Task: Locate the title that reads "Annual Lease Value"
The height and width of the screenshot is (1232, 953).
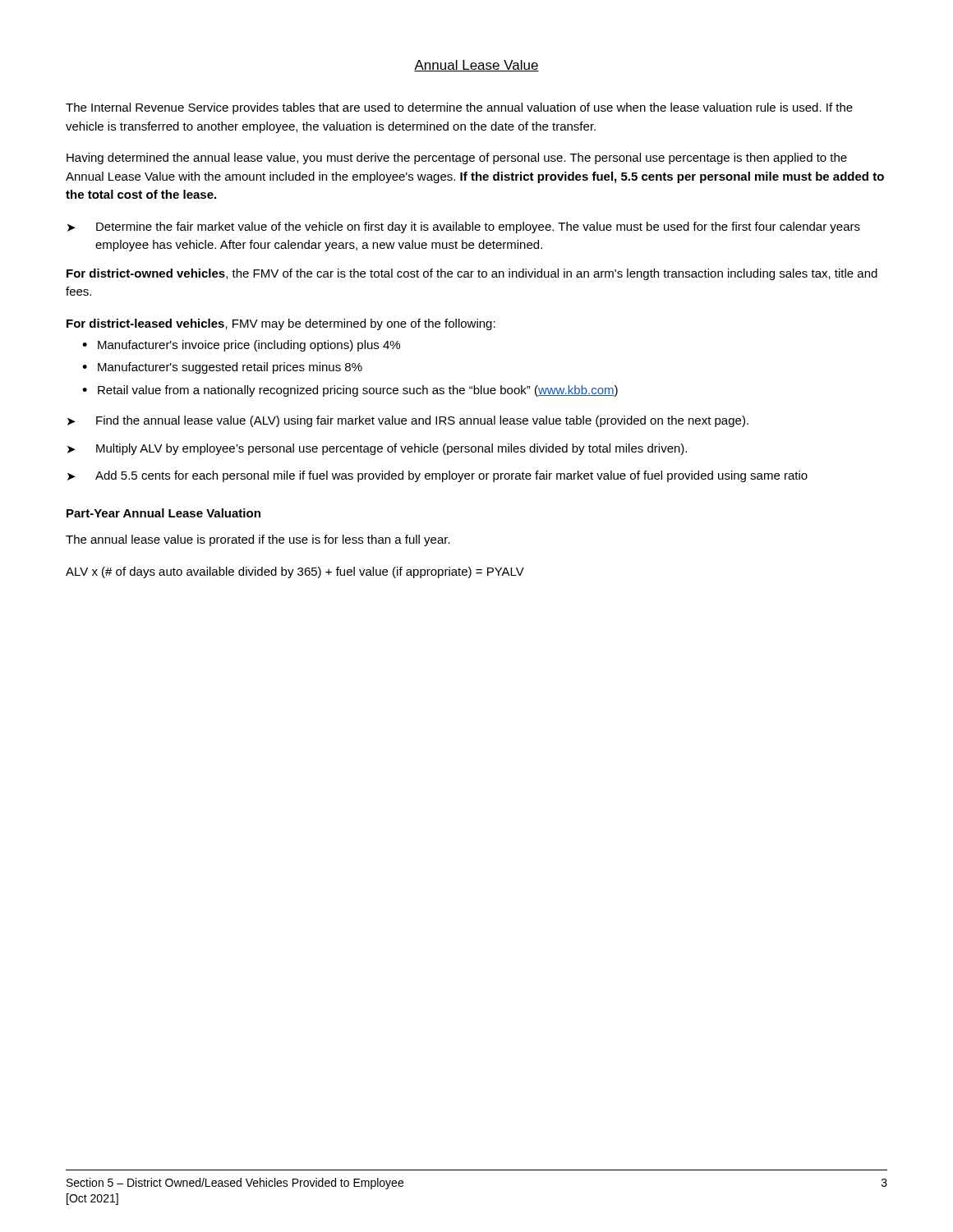Action: coord(476,65)
